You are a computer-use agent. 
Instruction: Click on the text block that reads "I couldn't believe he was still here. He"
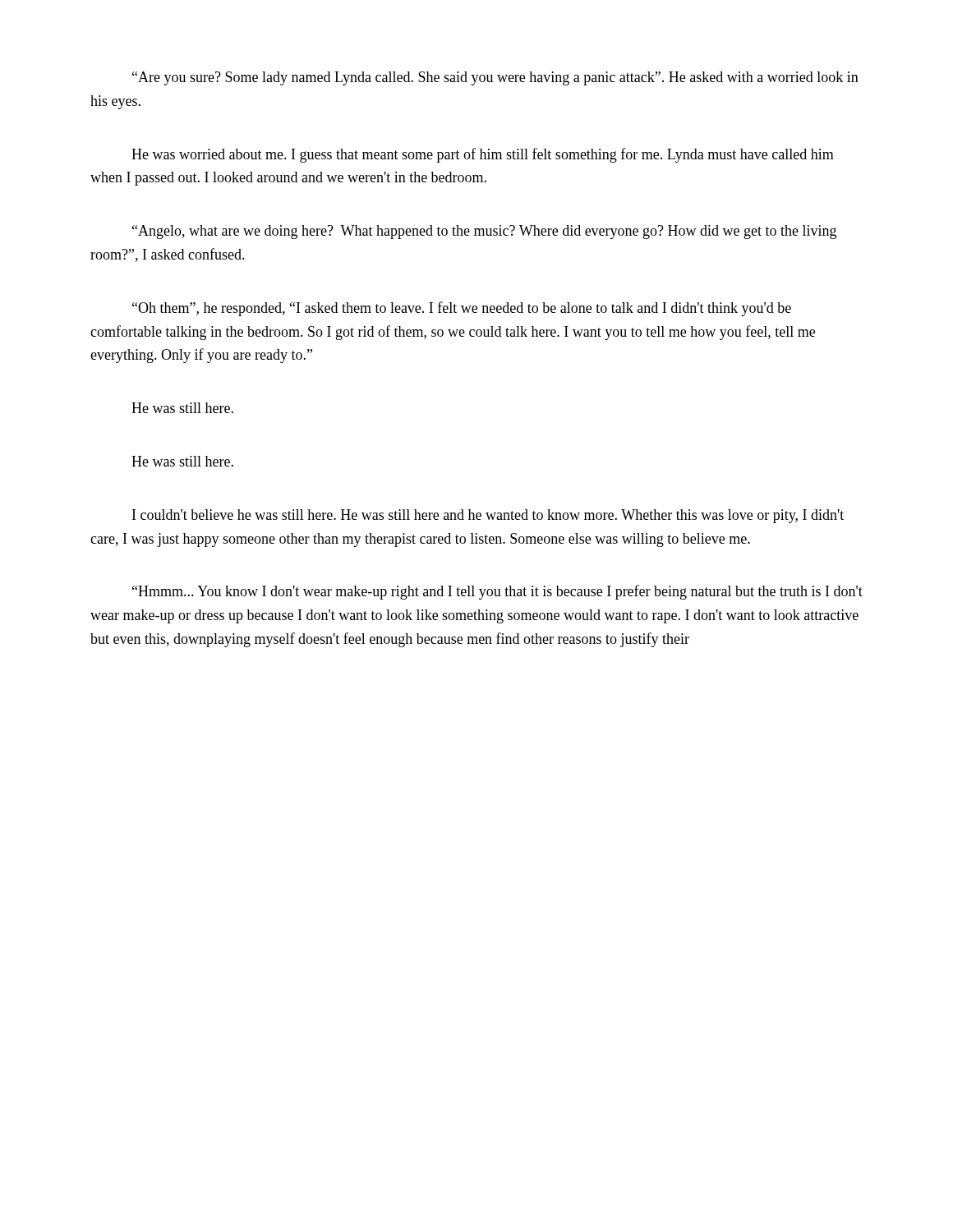(467, 527)
